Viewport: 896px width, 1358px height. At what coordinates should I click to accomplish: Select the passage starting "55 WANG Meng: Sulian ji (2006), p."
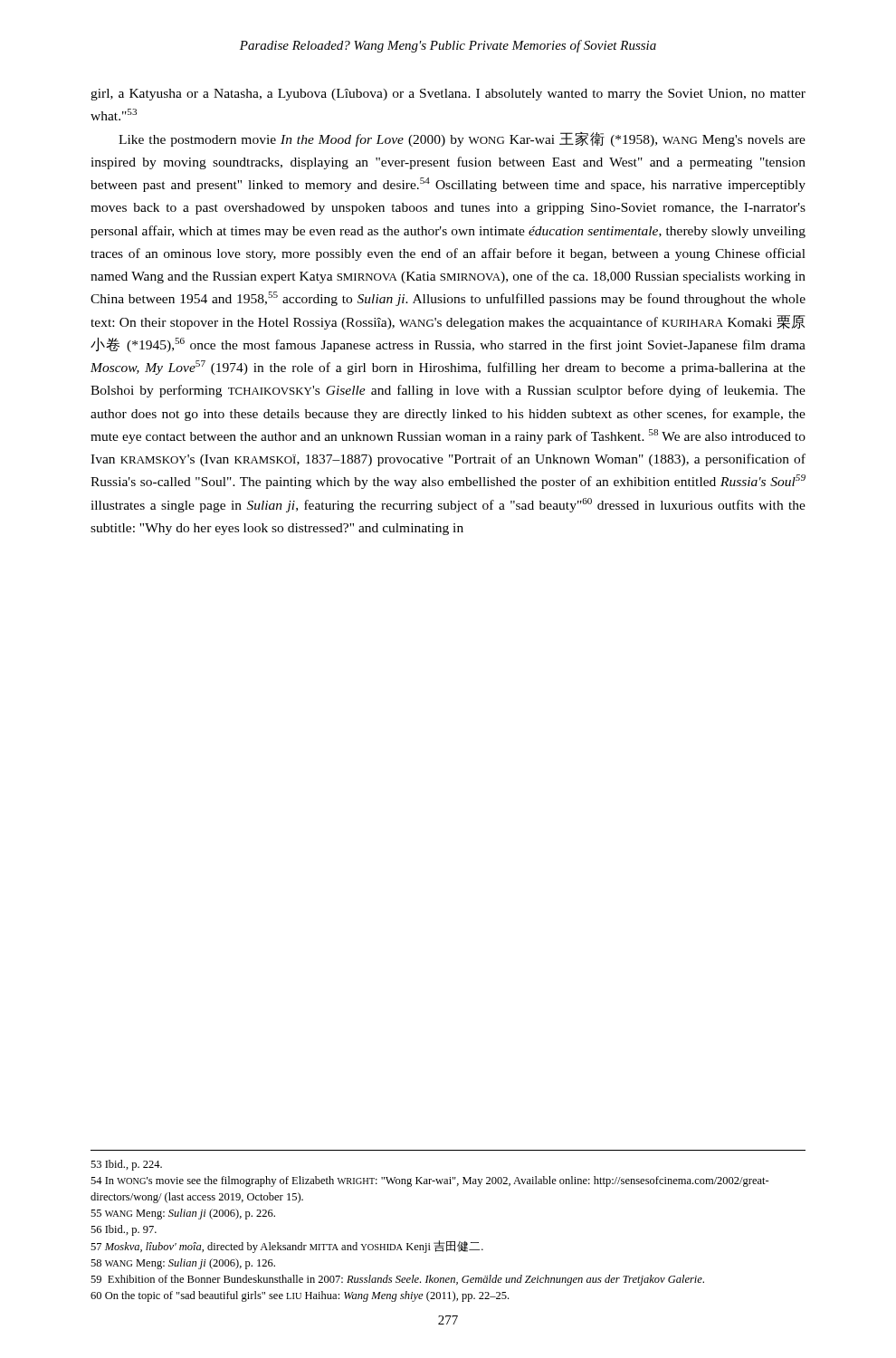[183, 1213]
